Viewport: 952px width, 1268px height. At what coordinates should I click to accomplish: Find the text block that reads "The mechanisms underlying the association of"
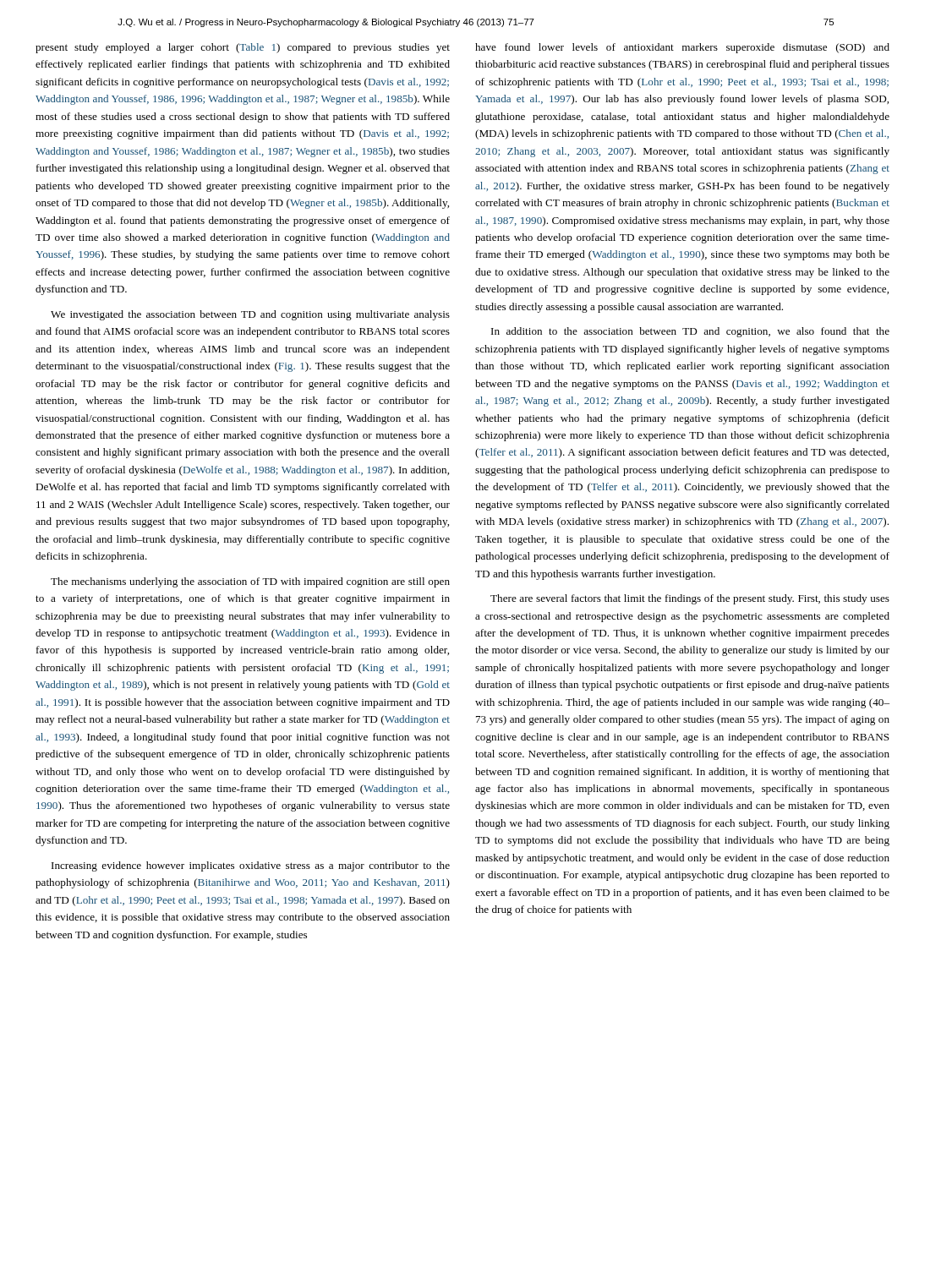pyautogui.click(x=243, y=711)
